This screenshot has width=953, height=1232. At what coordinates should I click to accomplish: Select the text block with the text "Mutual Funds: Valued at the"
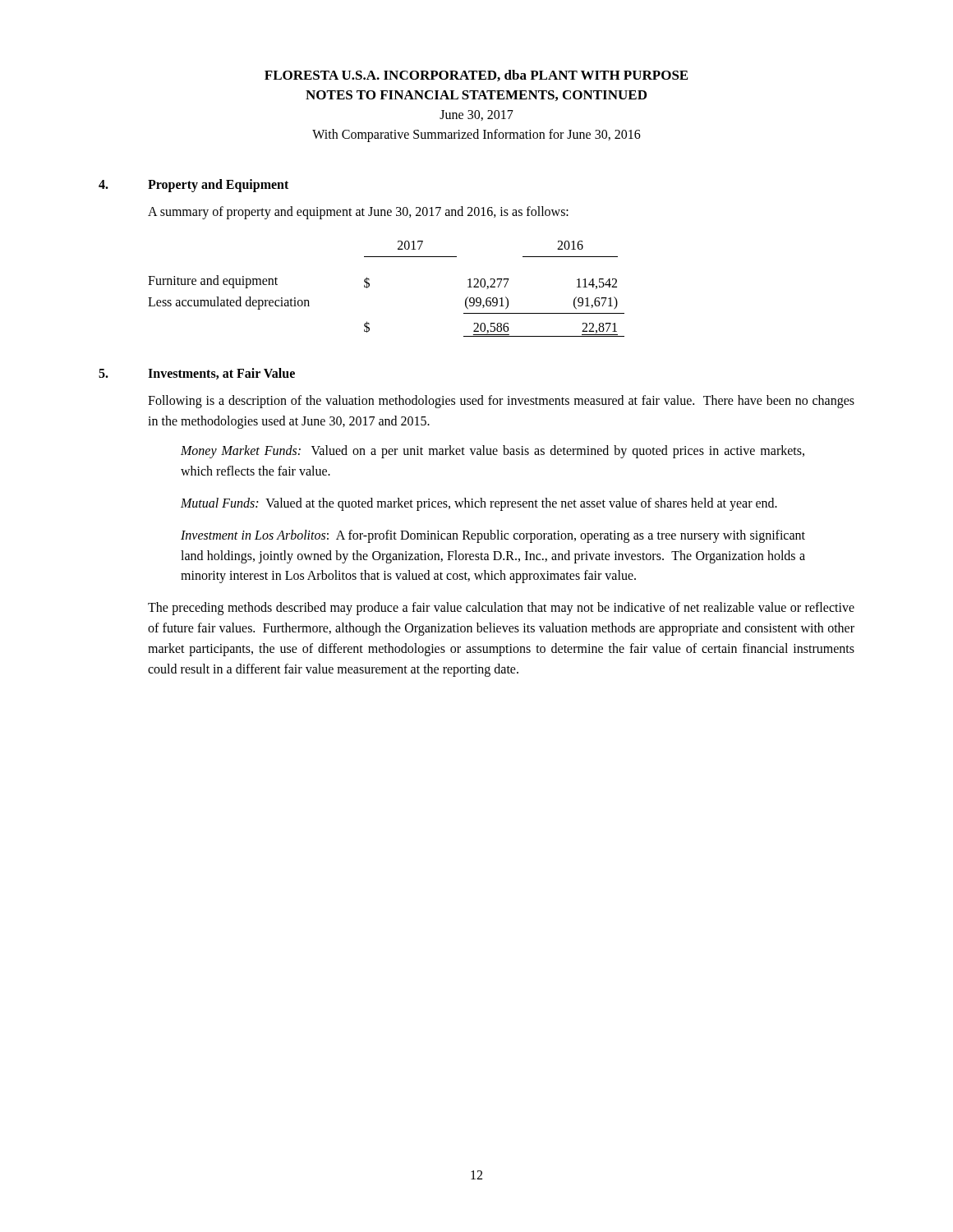pos(479,503)
